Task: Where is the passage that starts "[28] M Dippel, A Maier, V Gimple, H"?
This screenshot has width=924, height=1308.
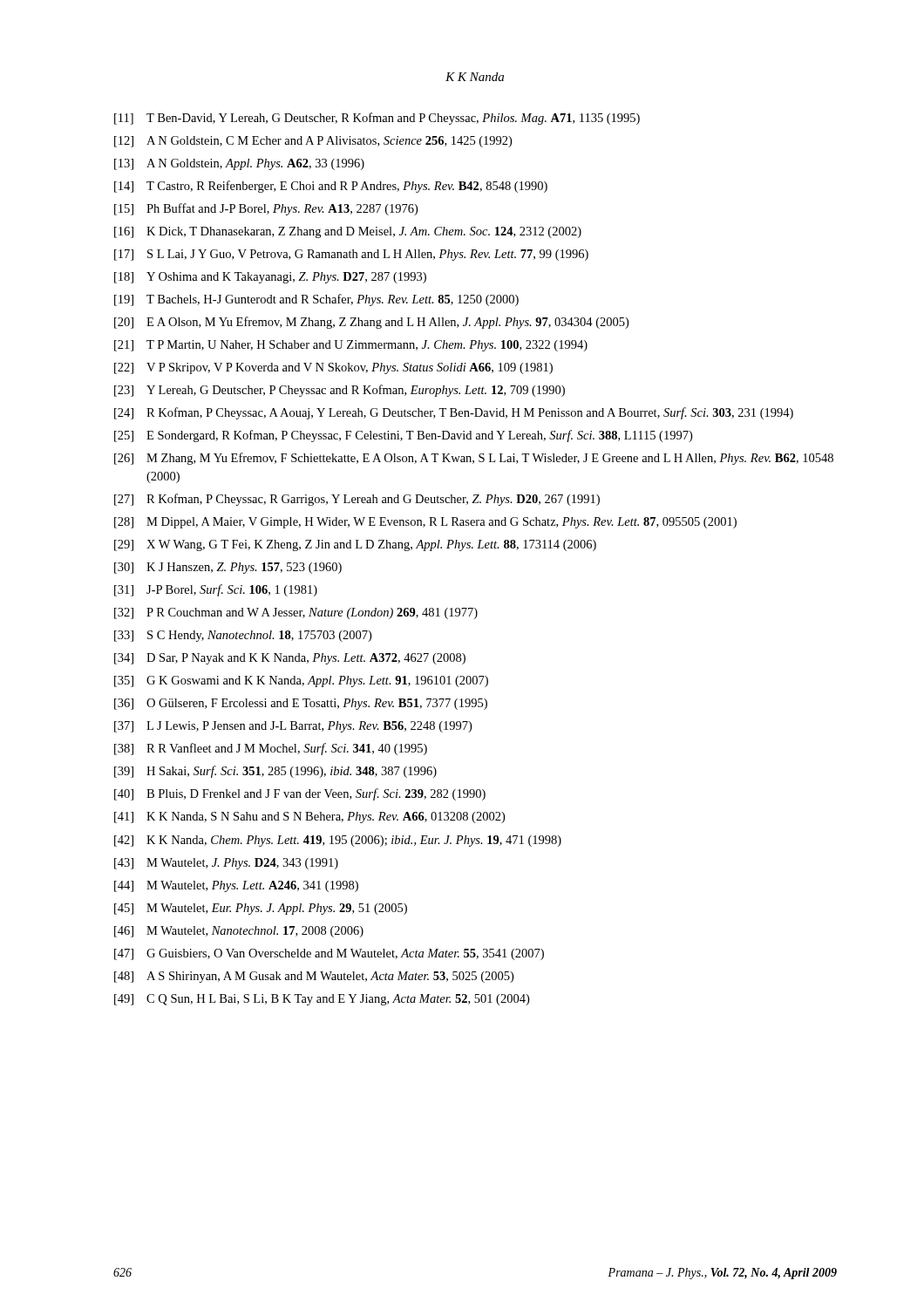Action: click(x=475, y=522)
